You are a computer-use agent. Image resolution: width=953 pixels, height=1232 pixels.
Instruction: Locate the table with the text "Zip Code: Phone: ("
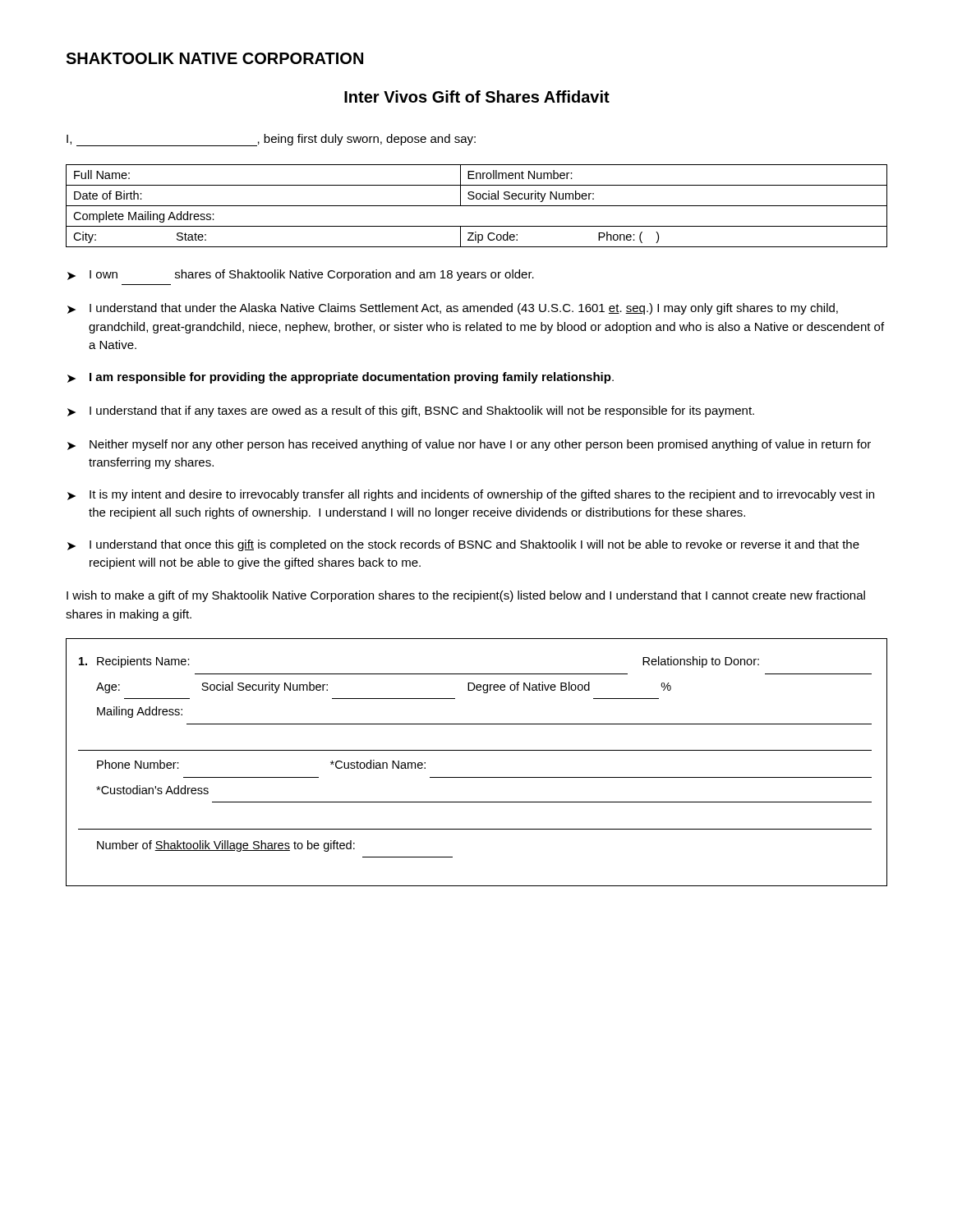(476, 206)
